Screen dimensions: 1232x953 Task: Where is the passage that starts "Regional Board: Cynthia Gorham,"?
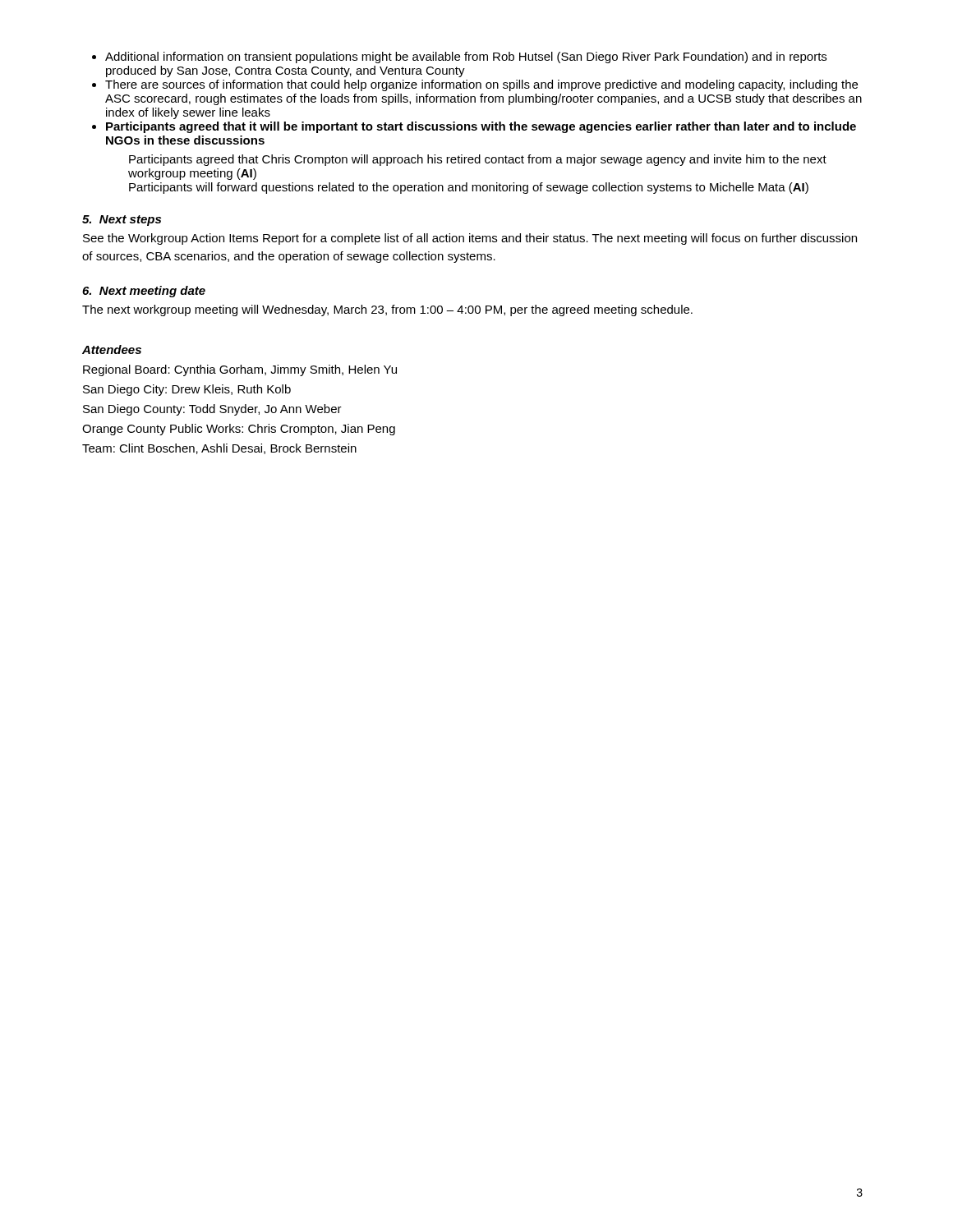pyautogui.click(x=240, y=409)
